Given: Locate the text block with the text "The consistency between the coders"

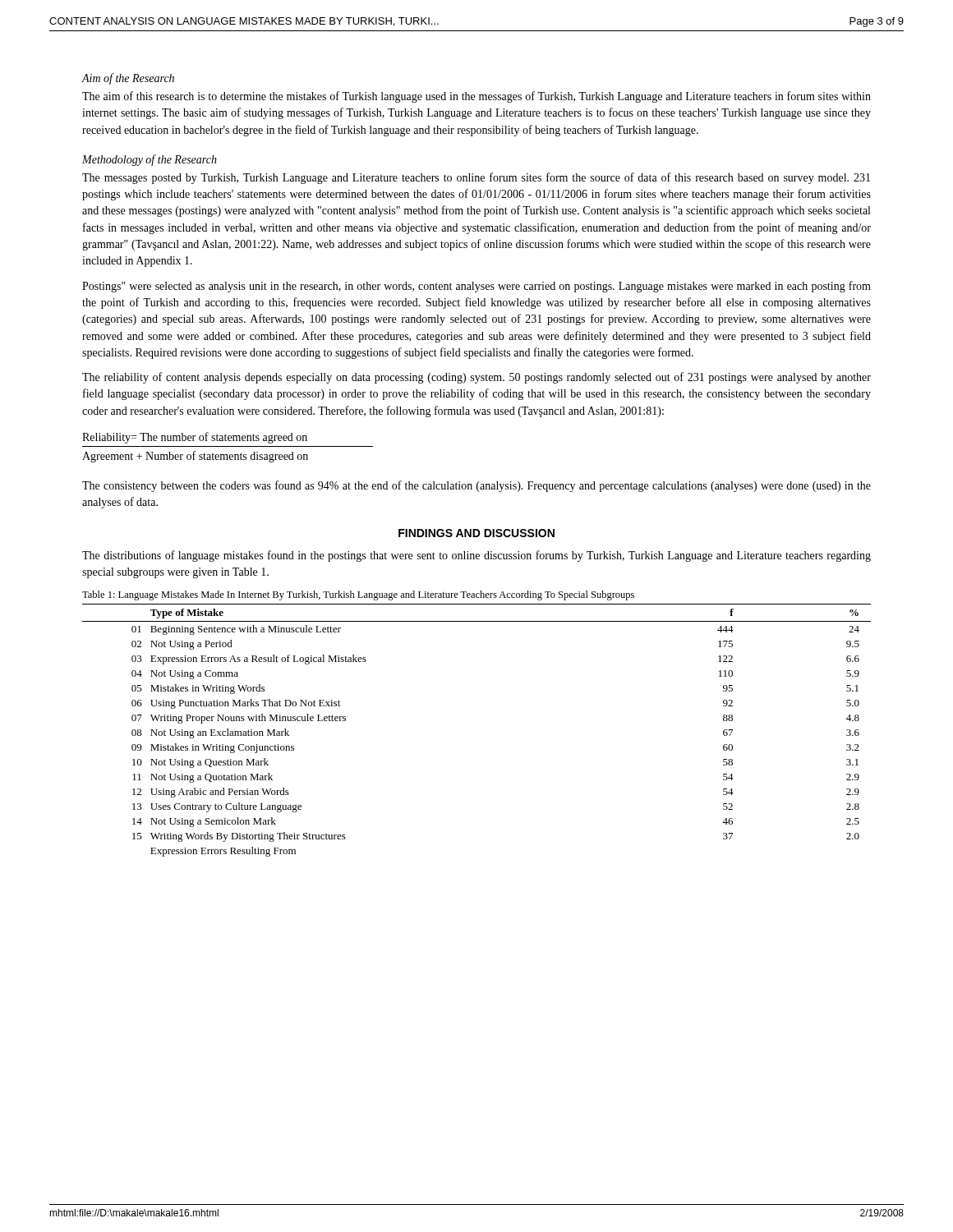Looking at the screenshot, I should pos(476,494).
